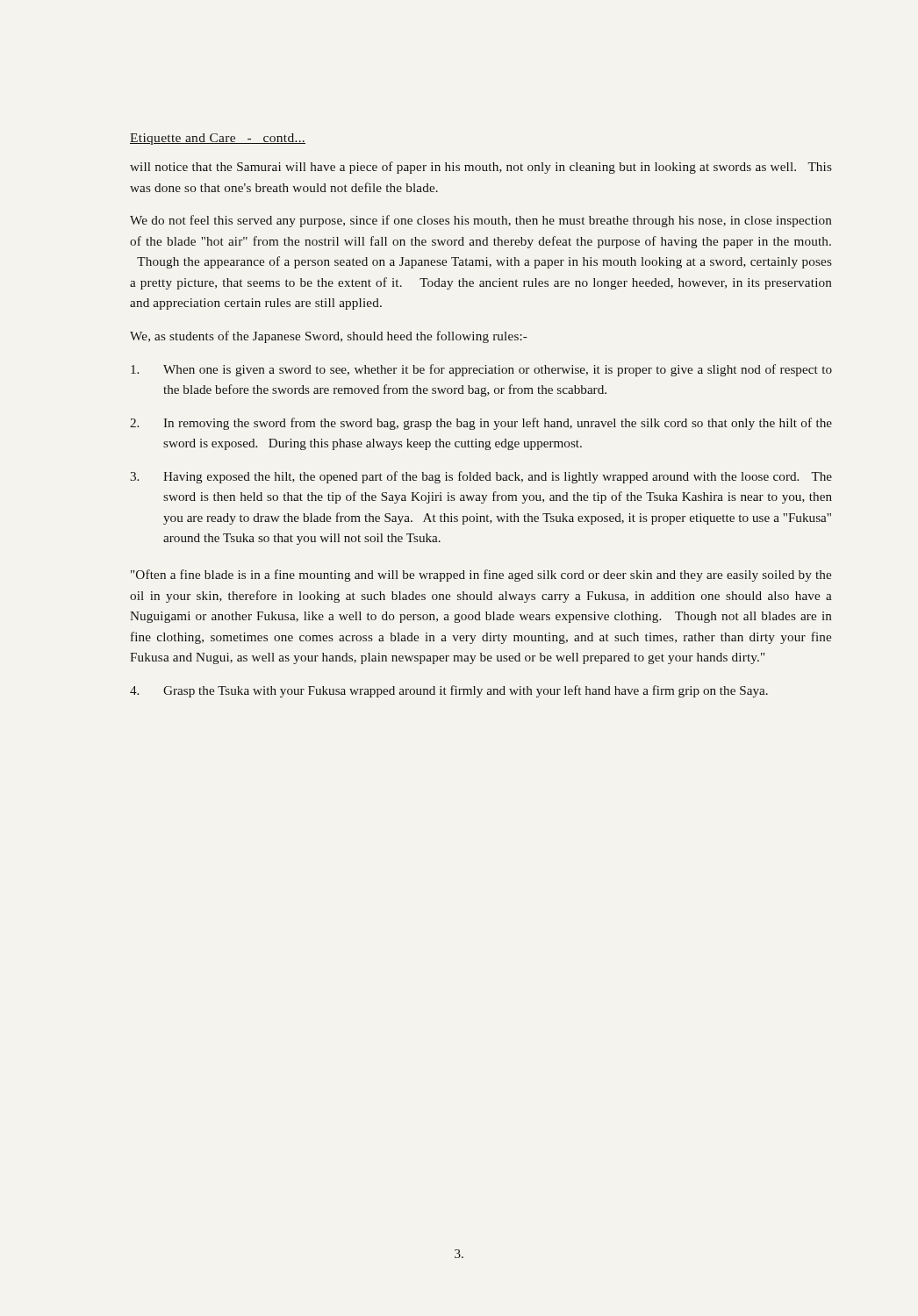Find the text block containing ""Often a fine blade is in a"
The width and height of the screenshot is (918, 1316).
(481, 616)
